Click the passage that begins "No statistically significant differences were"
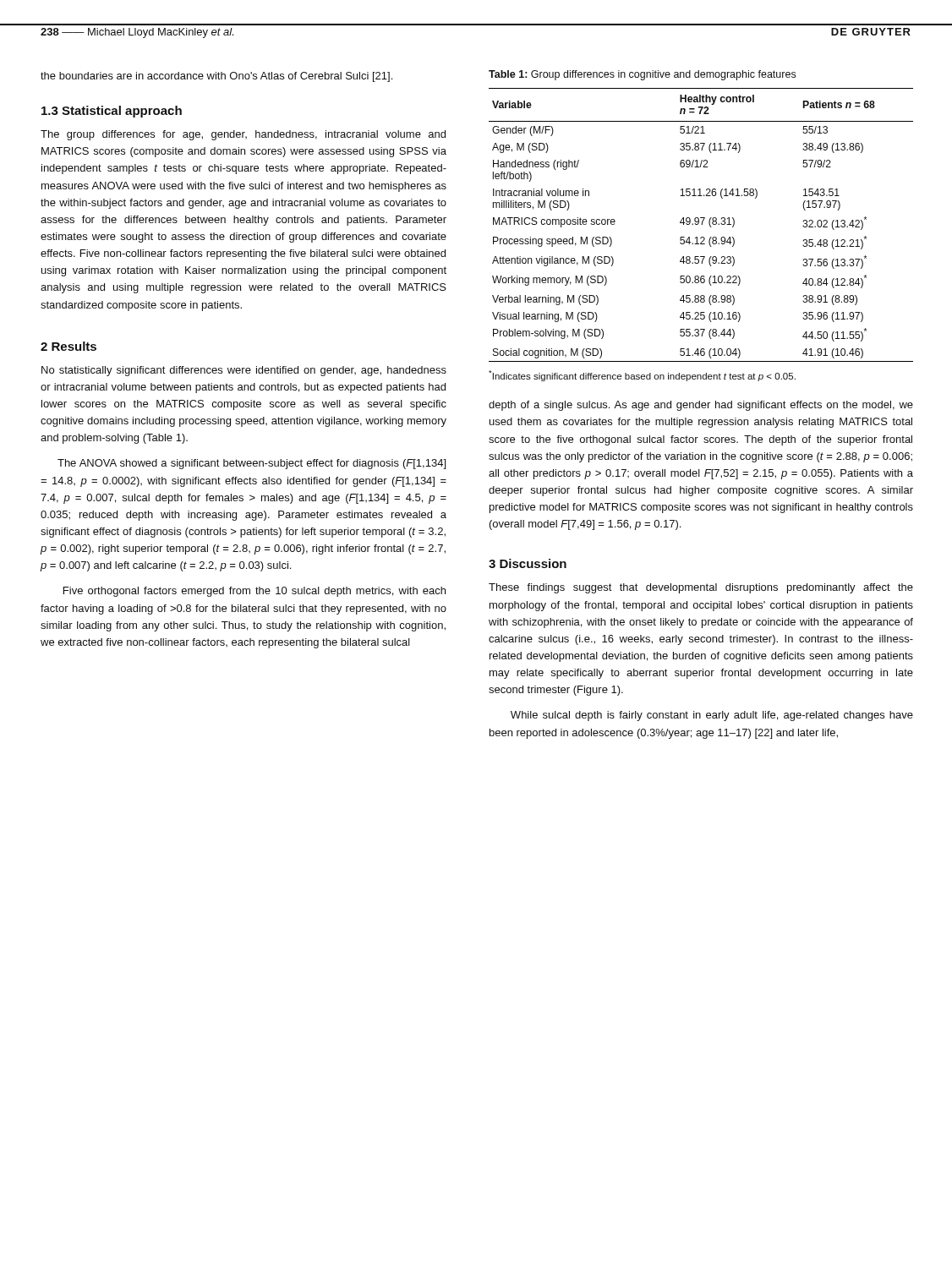Image resolution: width=952 pixels, height=1268 pixels. tap(243, 404)
